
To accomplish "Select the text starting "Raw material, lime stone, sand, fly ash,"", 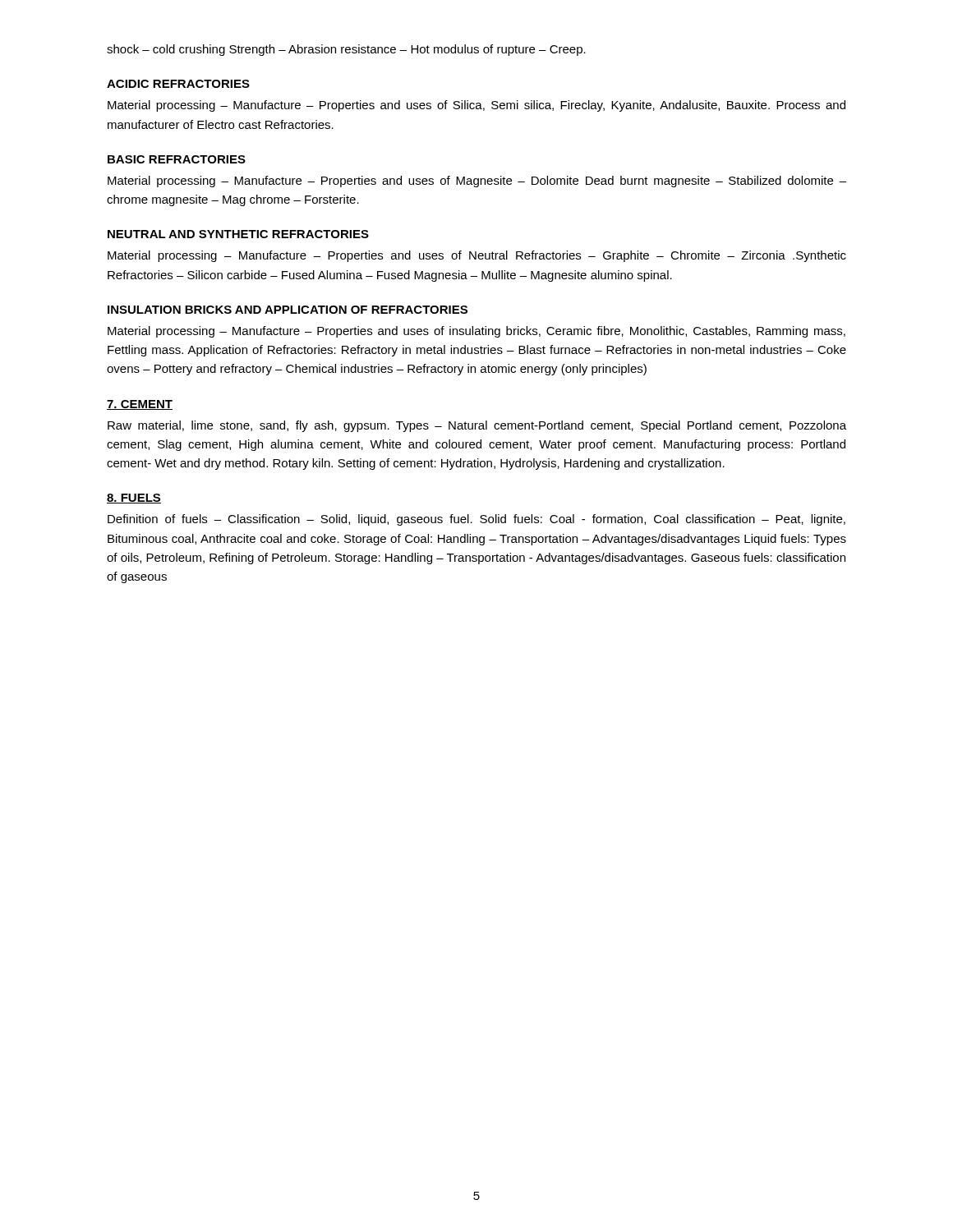I will pos(476,444).
